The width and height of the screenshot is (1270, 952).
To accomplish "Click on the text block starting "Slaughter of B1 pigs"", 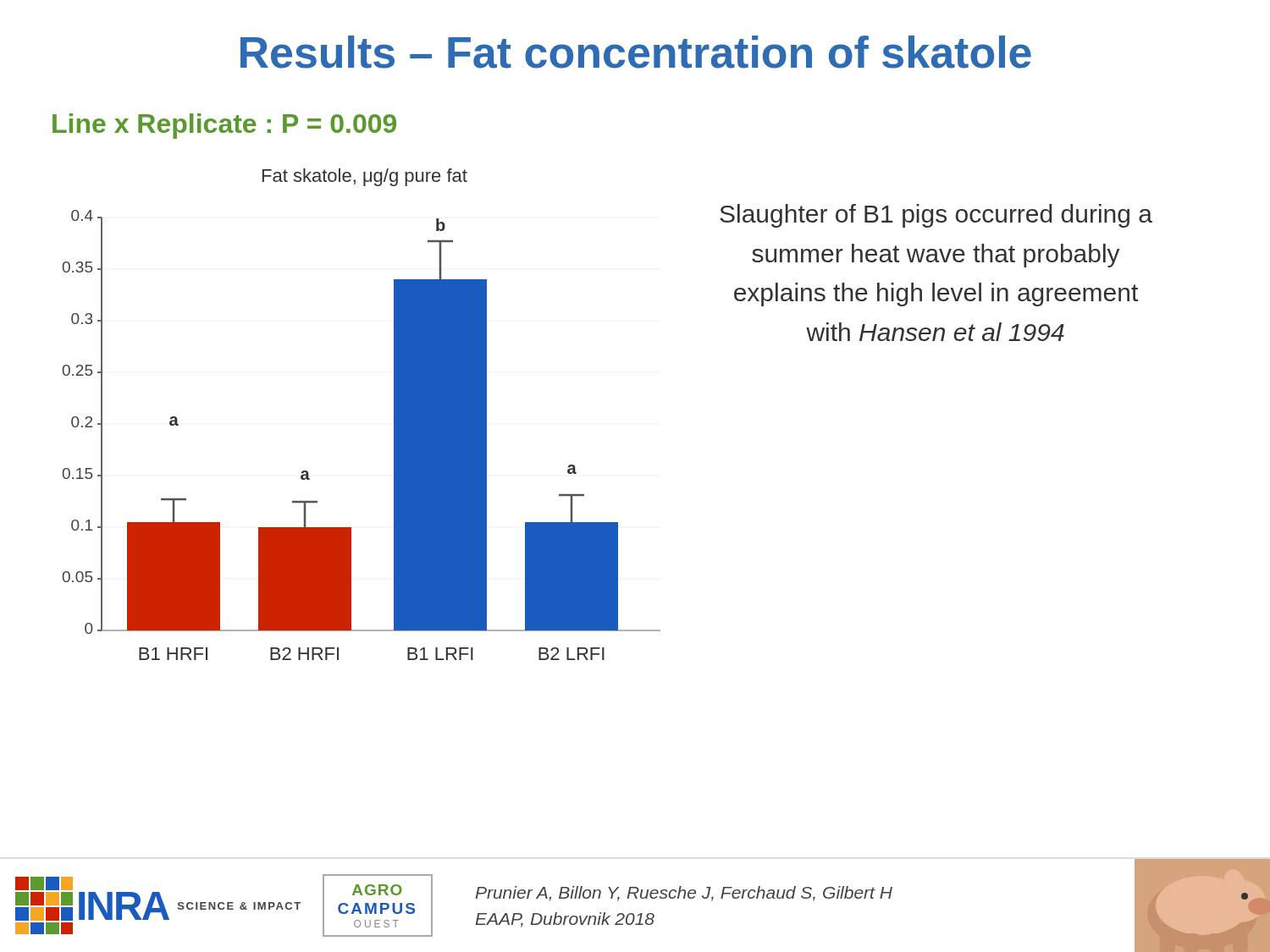I will tap(936, 273).
